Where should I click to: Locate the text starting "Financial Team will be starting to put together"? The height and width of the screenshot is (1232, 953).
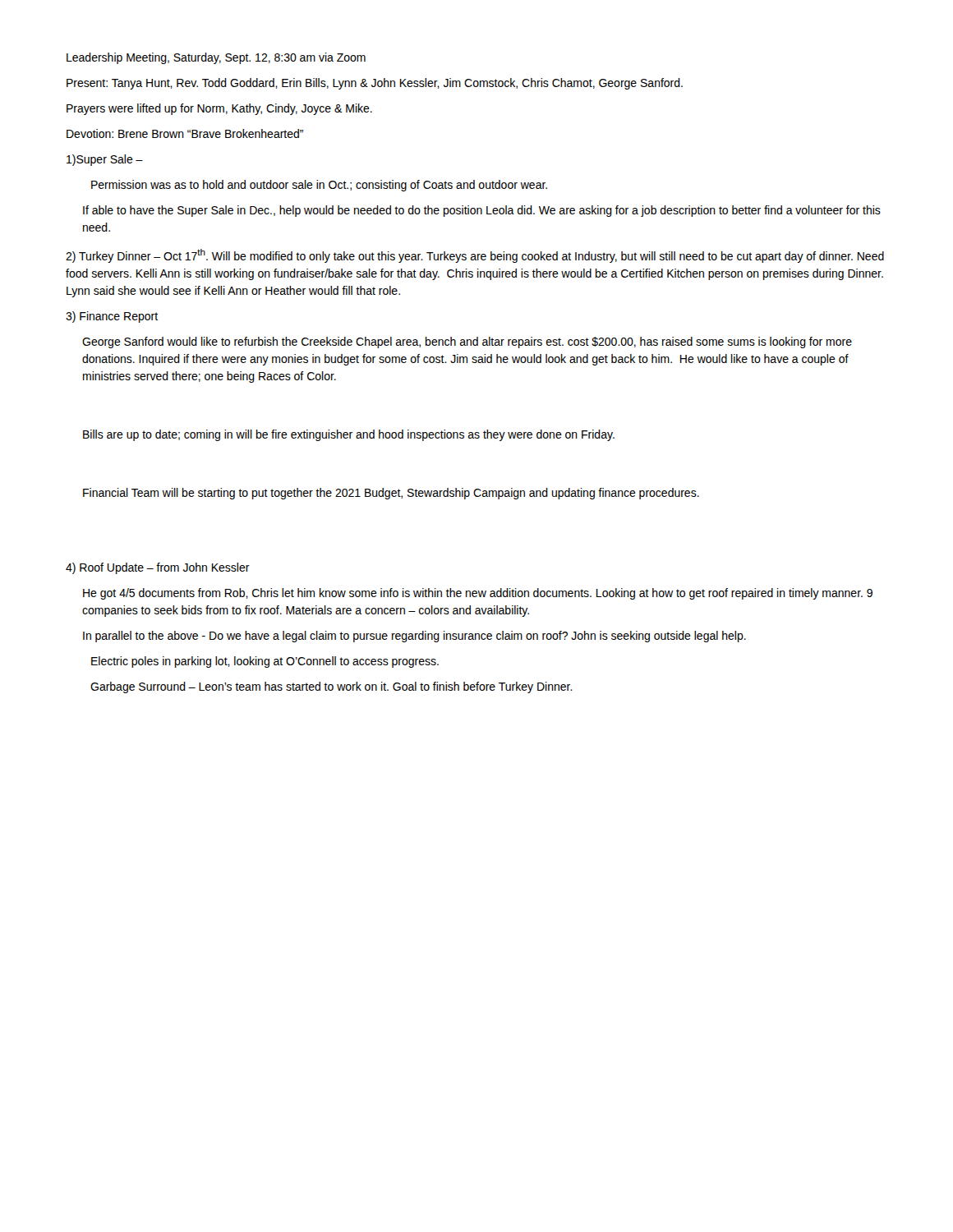click(391, 492)
